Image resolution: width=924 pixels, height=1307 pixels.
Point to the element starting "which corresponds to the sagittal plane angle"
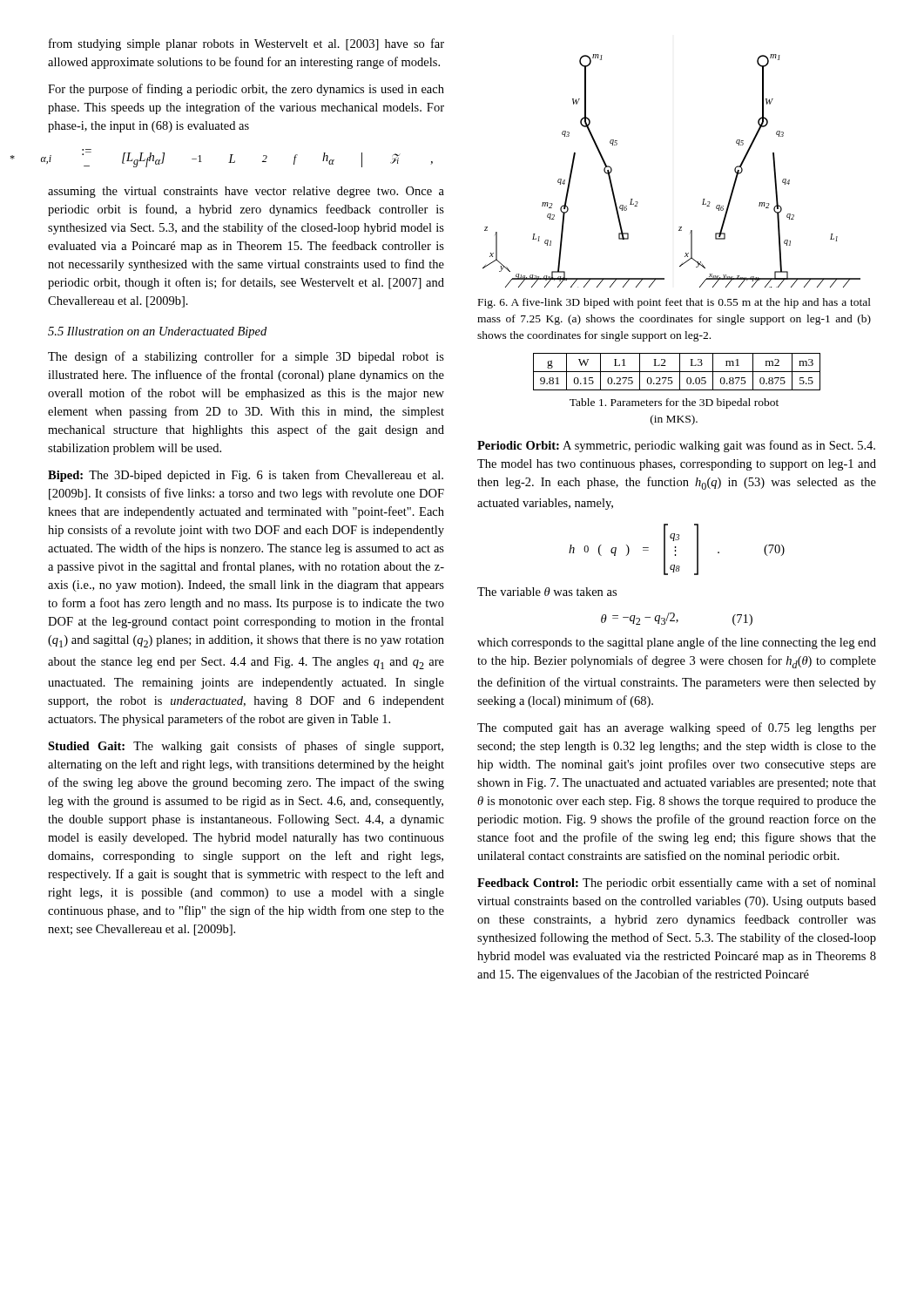coord(677,672)
